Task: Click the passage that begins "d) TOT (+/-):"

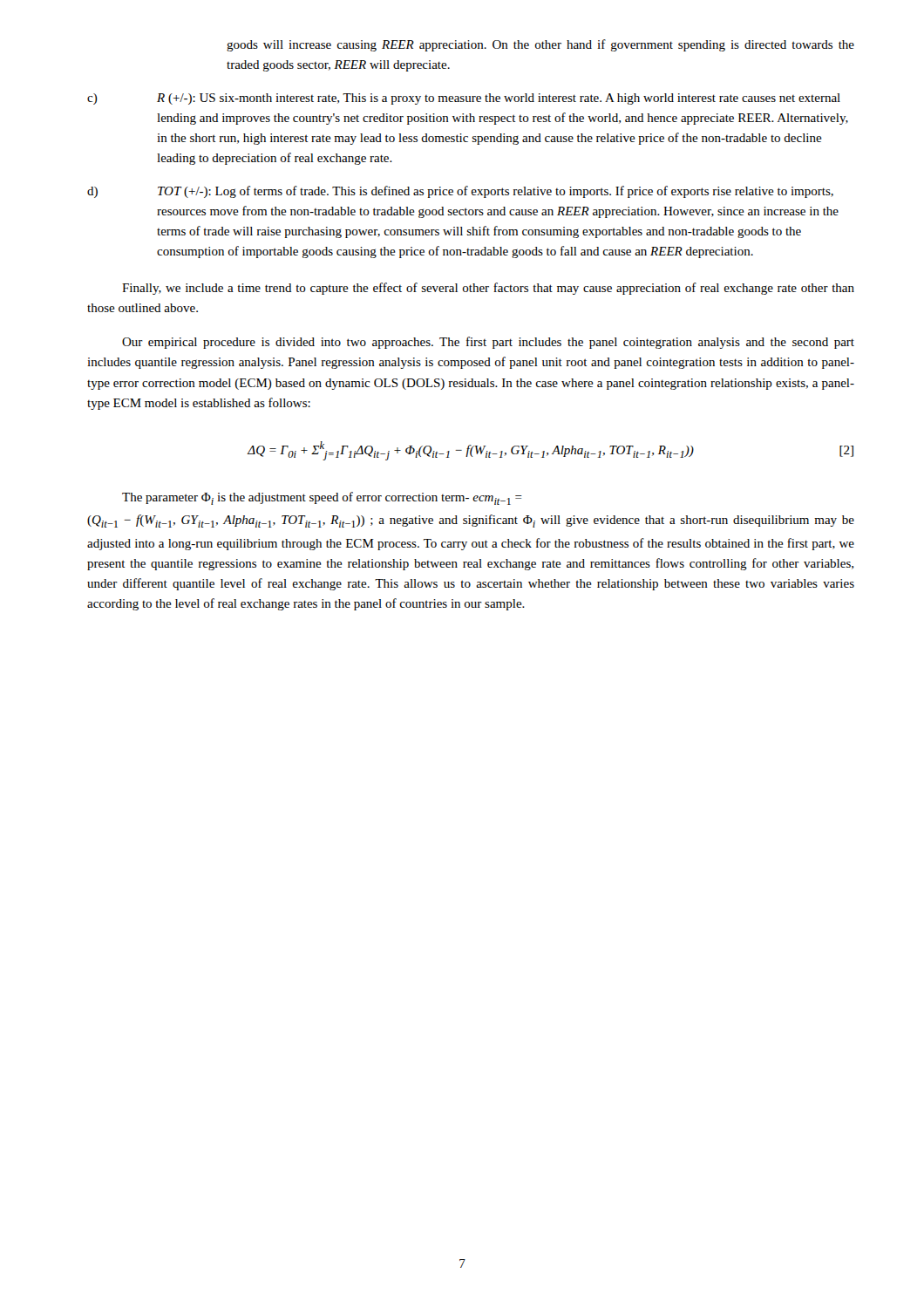Action: pyautogui.click(x=471, y=221)
